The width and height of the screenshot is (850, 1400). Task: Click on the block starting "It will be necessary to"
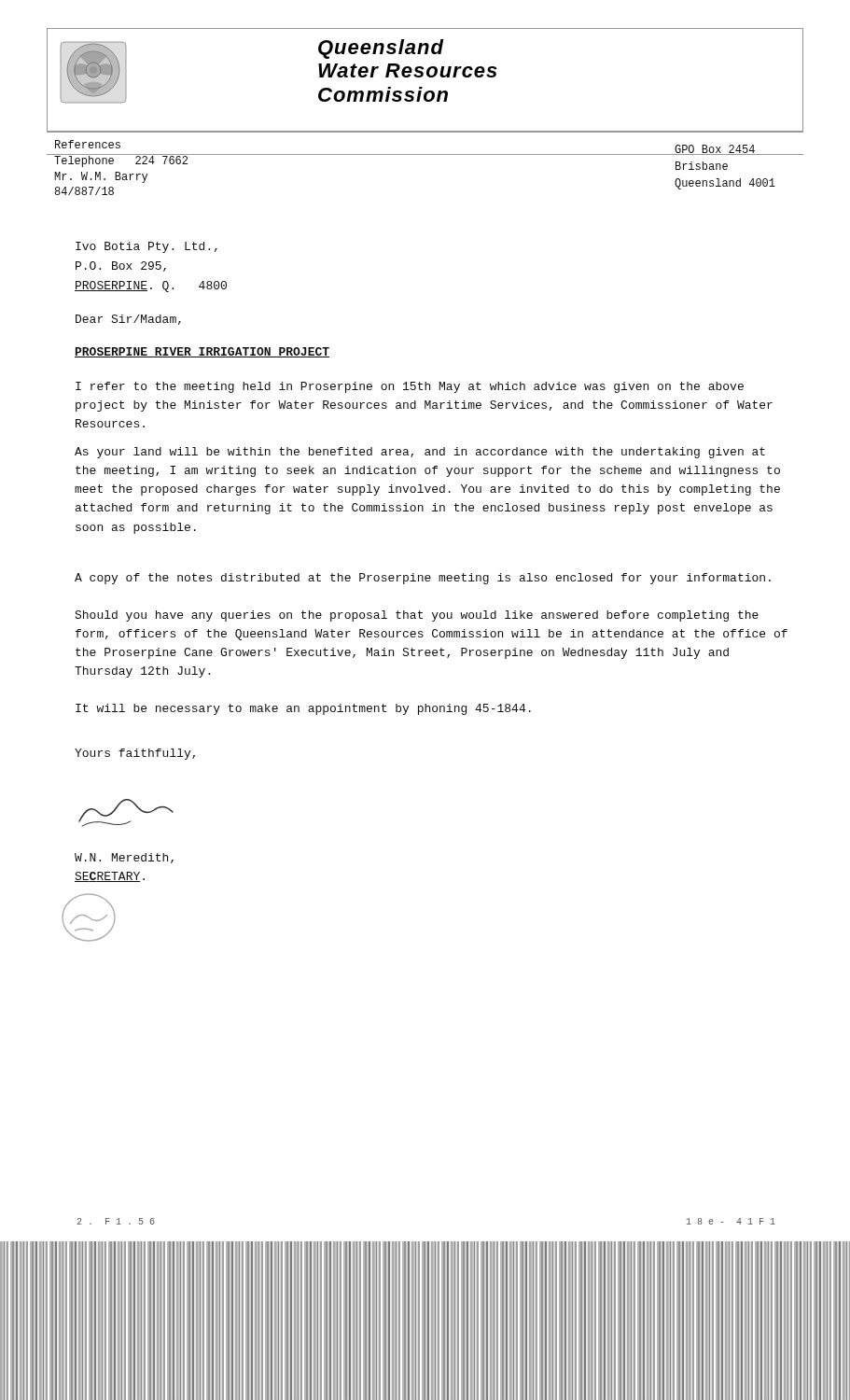304,709
